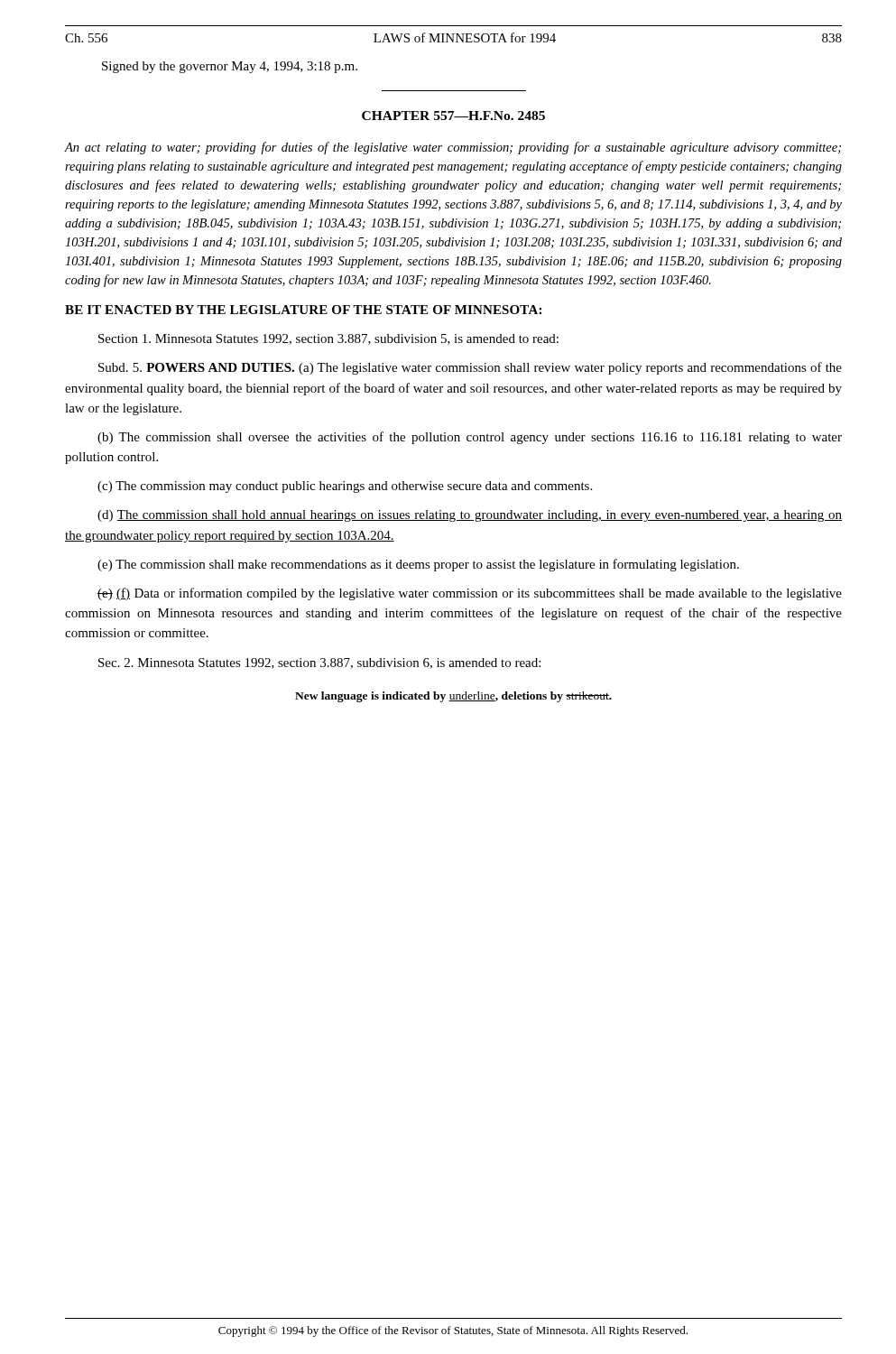896x1354 pixels.
Task: Find the block starting "New language is"
Action: coord(453,695)
